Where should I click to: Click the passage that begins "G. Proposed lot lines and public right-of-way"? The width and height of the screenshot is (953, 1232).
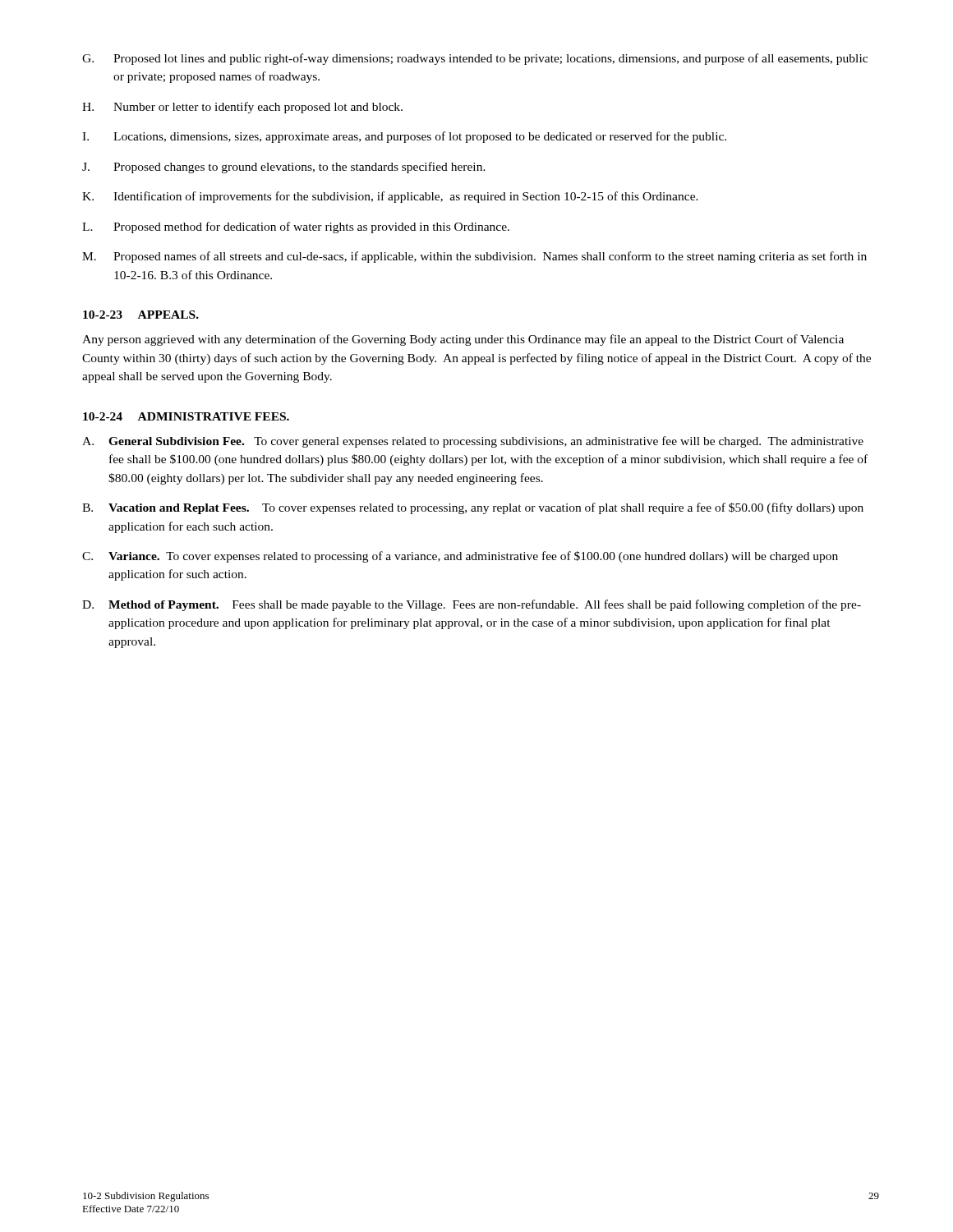(x=481, y=68)
